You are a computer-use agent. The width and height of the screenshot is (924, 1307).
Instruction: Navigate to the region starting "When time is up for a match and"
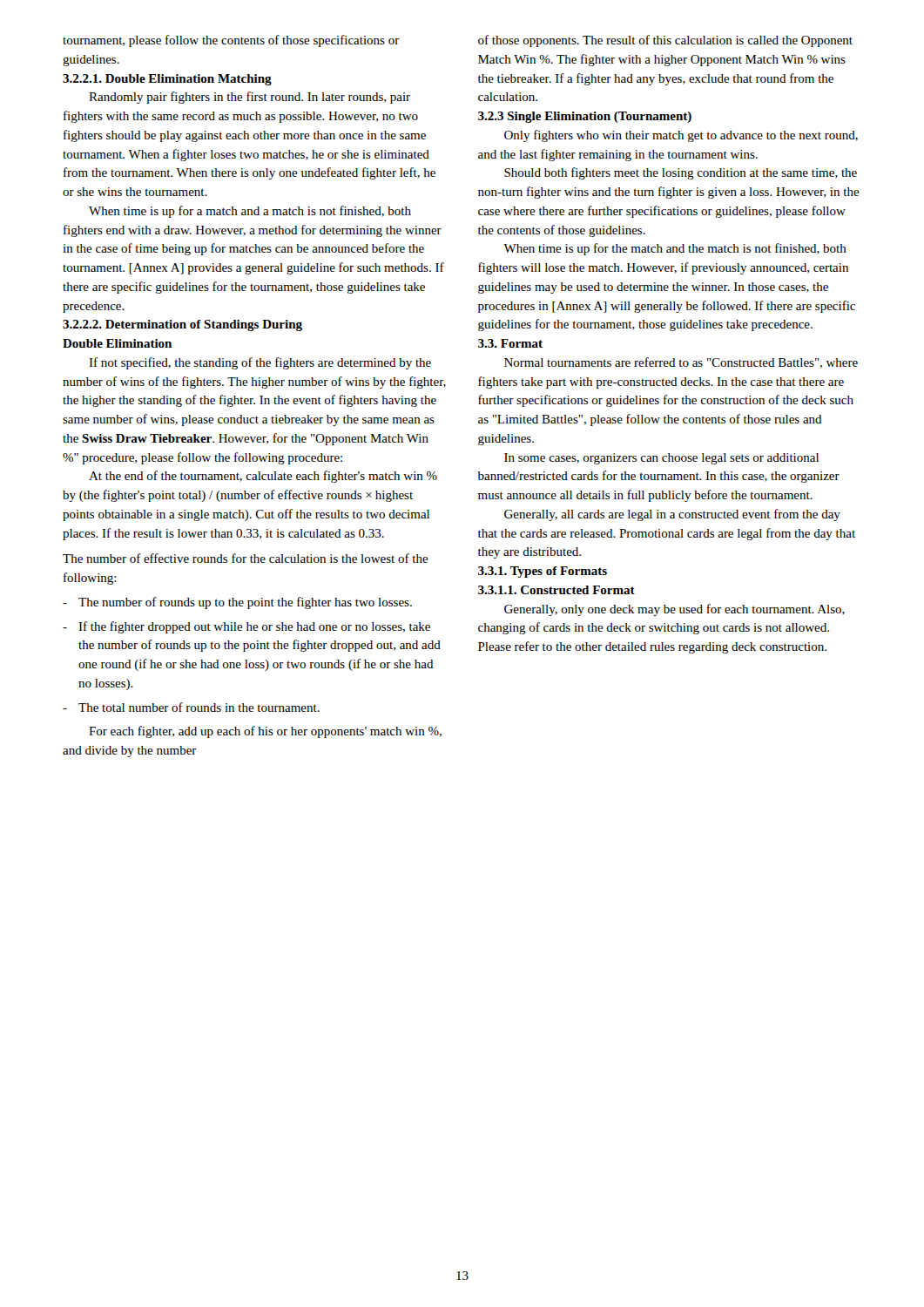pyautogui.click(x=255, y=259)
